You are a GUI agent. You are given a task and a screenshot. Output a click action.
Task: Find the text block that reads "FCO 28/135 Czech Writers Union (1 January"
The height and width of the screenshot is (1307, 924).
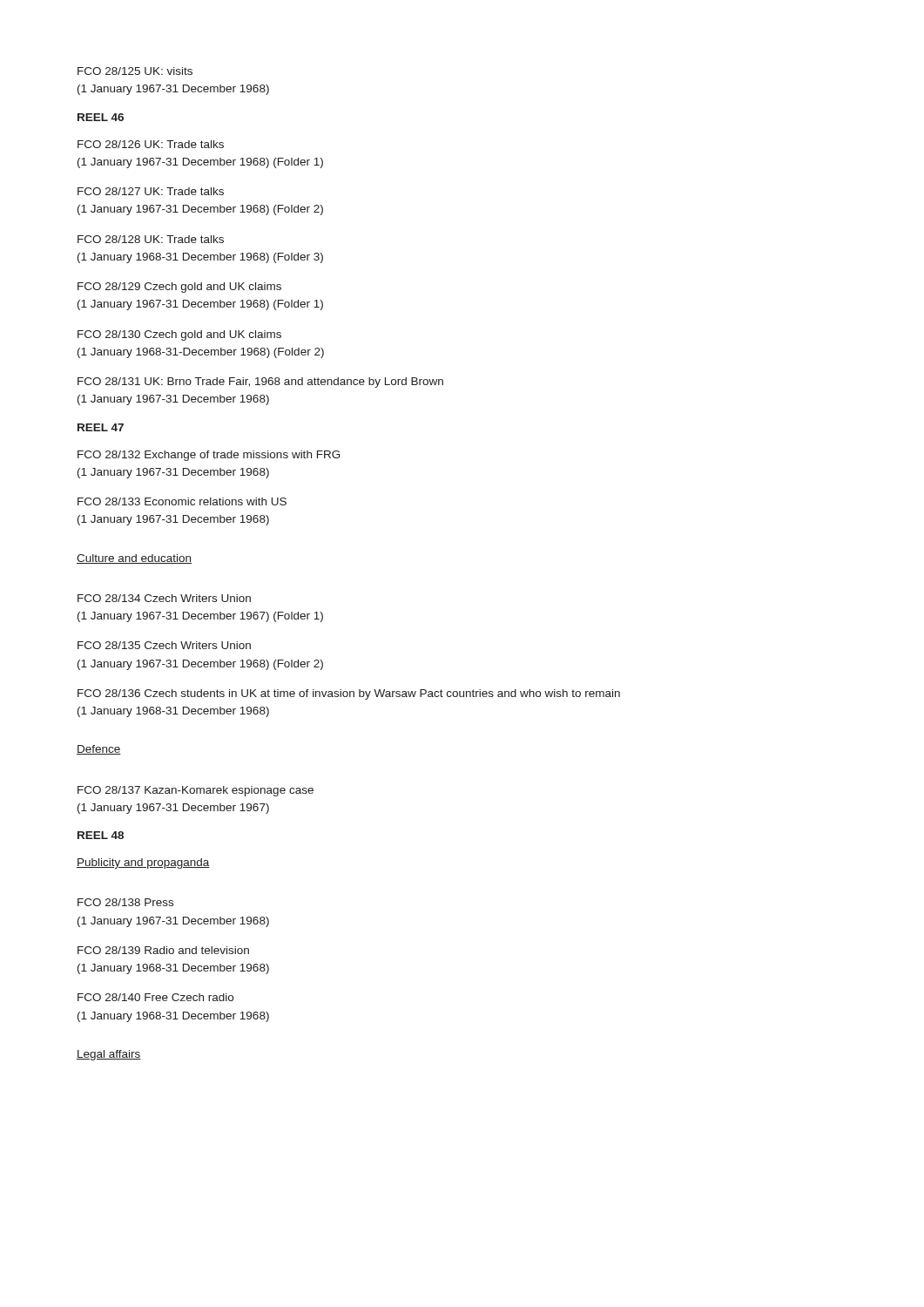tap(164, 645)
